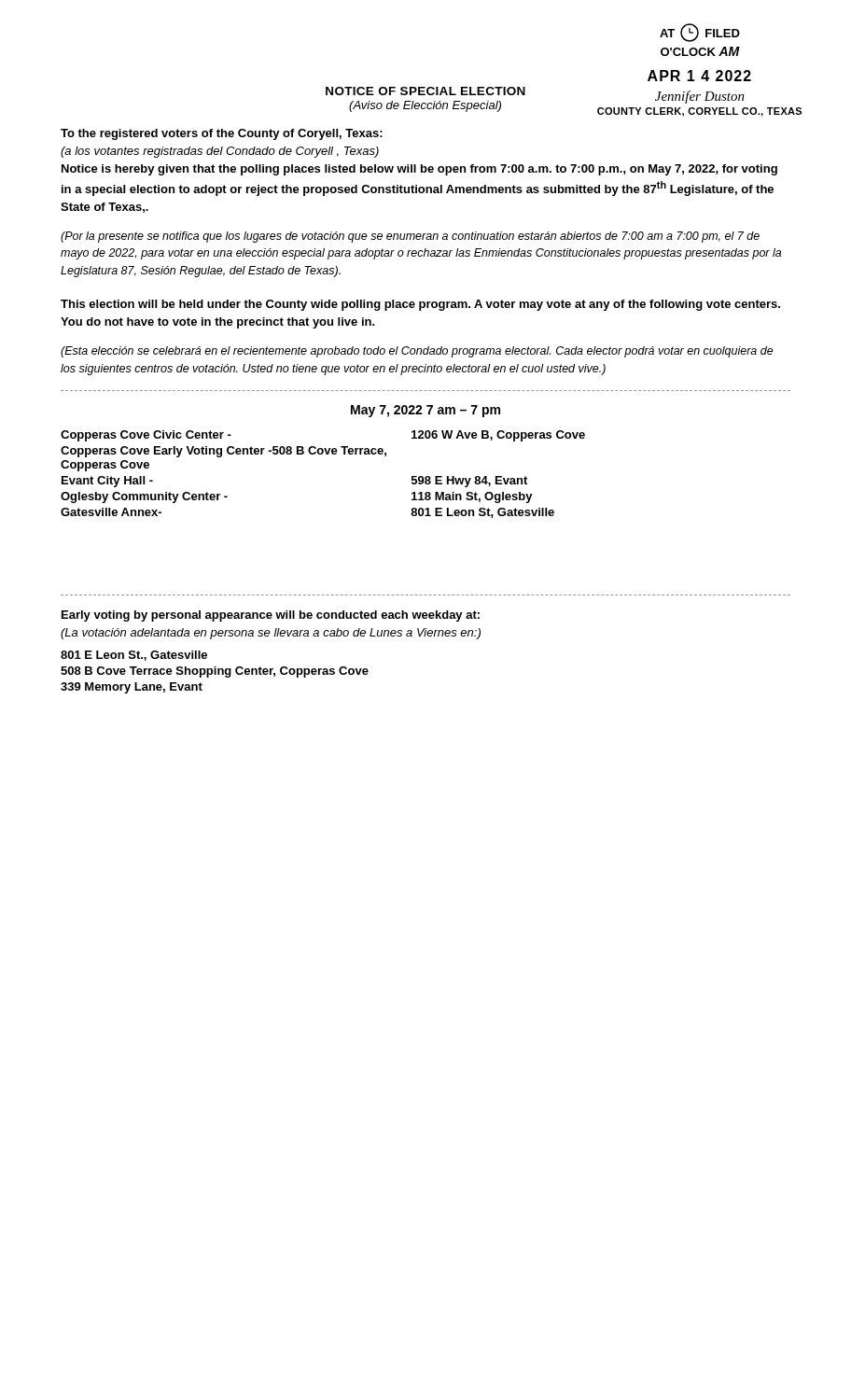Viewport: 851px width, 1400px height.
Task: Select the block starting "(Esta elección se"
Action: pyautogui.click(x=417, y=360)
